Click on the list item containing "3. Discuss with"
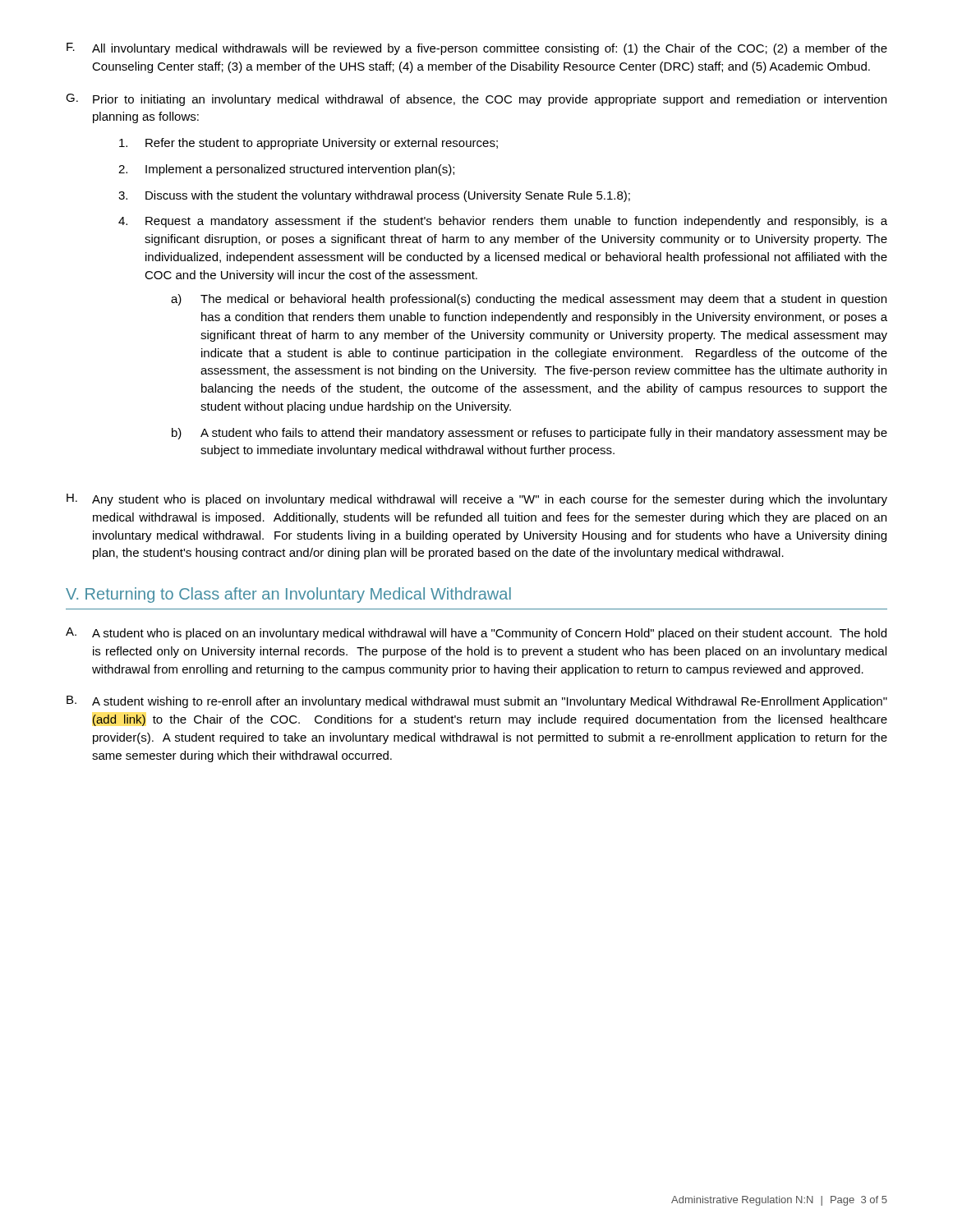Viewport: 953px width, 1232px height. [x=503, y=195]
